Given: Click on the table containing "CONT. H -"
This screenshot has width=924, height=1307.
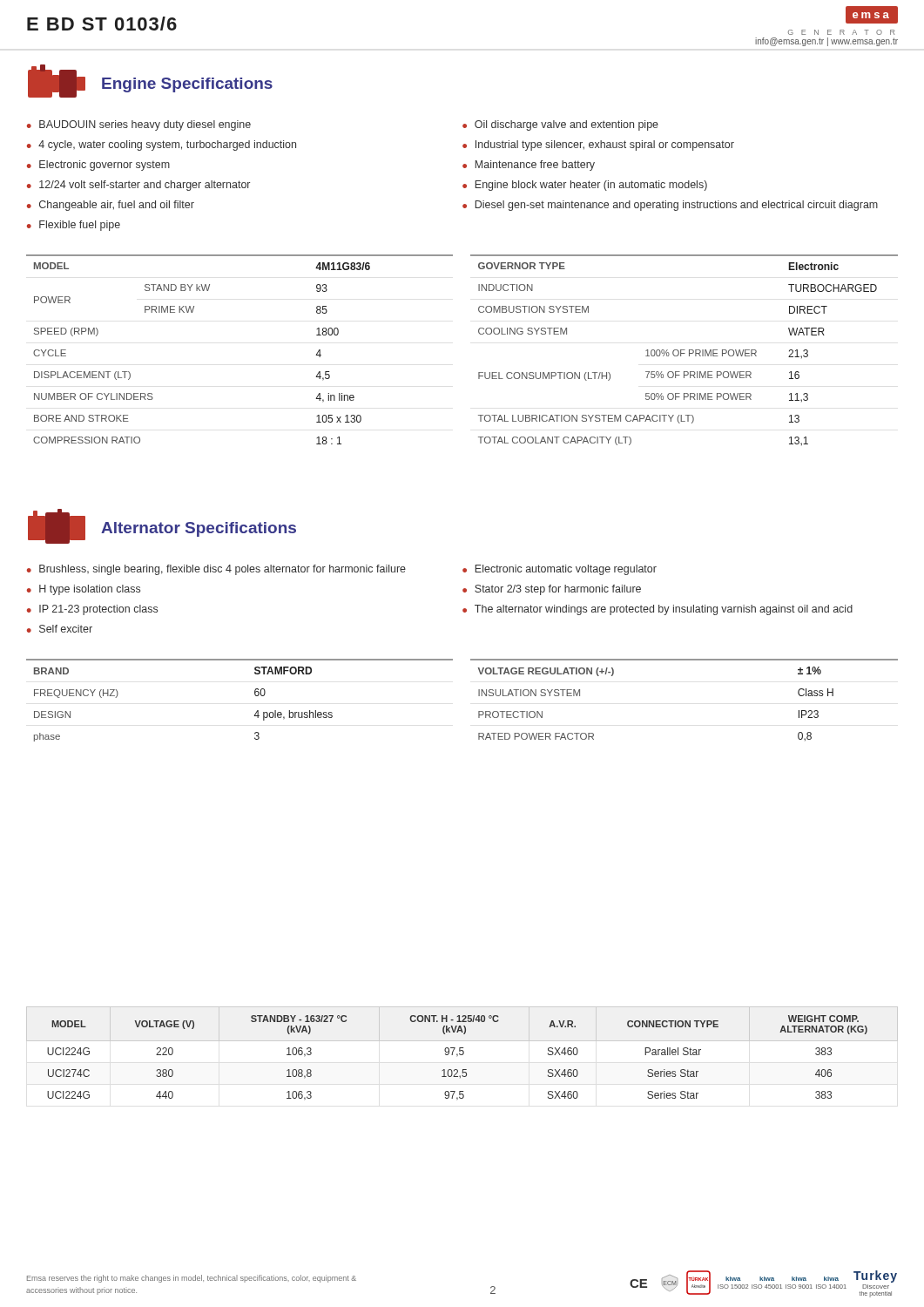Looking at the screenshot, I should tap(462, 1057).
